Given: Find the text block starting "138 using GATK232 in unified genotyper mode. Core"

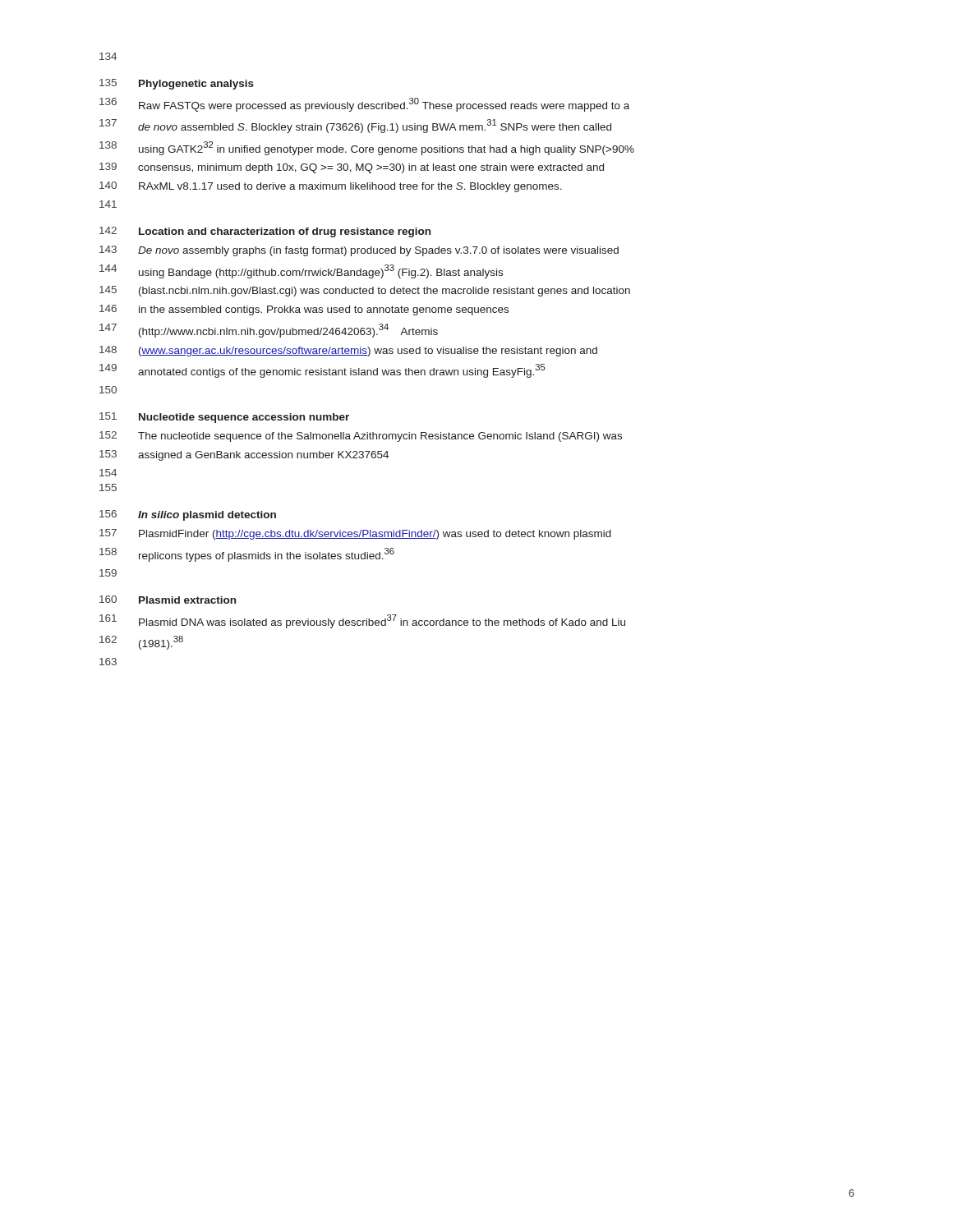Looking at the screenshot, I should [x=476, y=148].
